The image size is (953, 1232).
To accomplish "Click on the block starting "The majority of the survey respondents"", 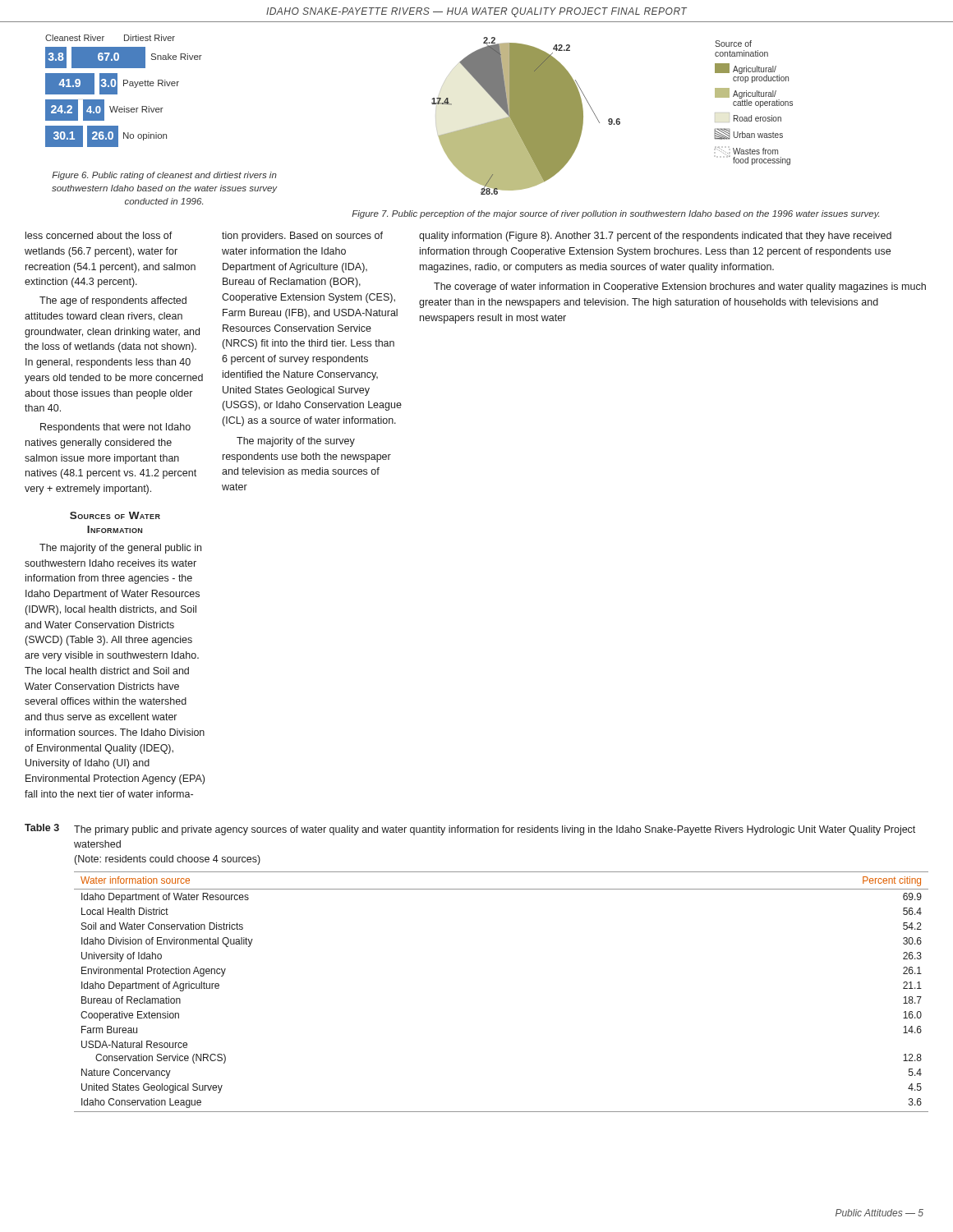I will tap(312, 464).
